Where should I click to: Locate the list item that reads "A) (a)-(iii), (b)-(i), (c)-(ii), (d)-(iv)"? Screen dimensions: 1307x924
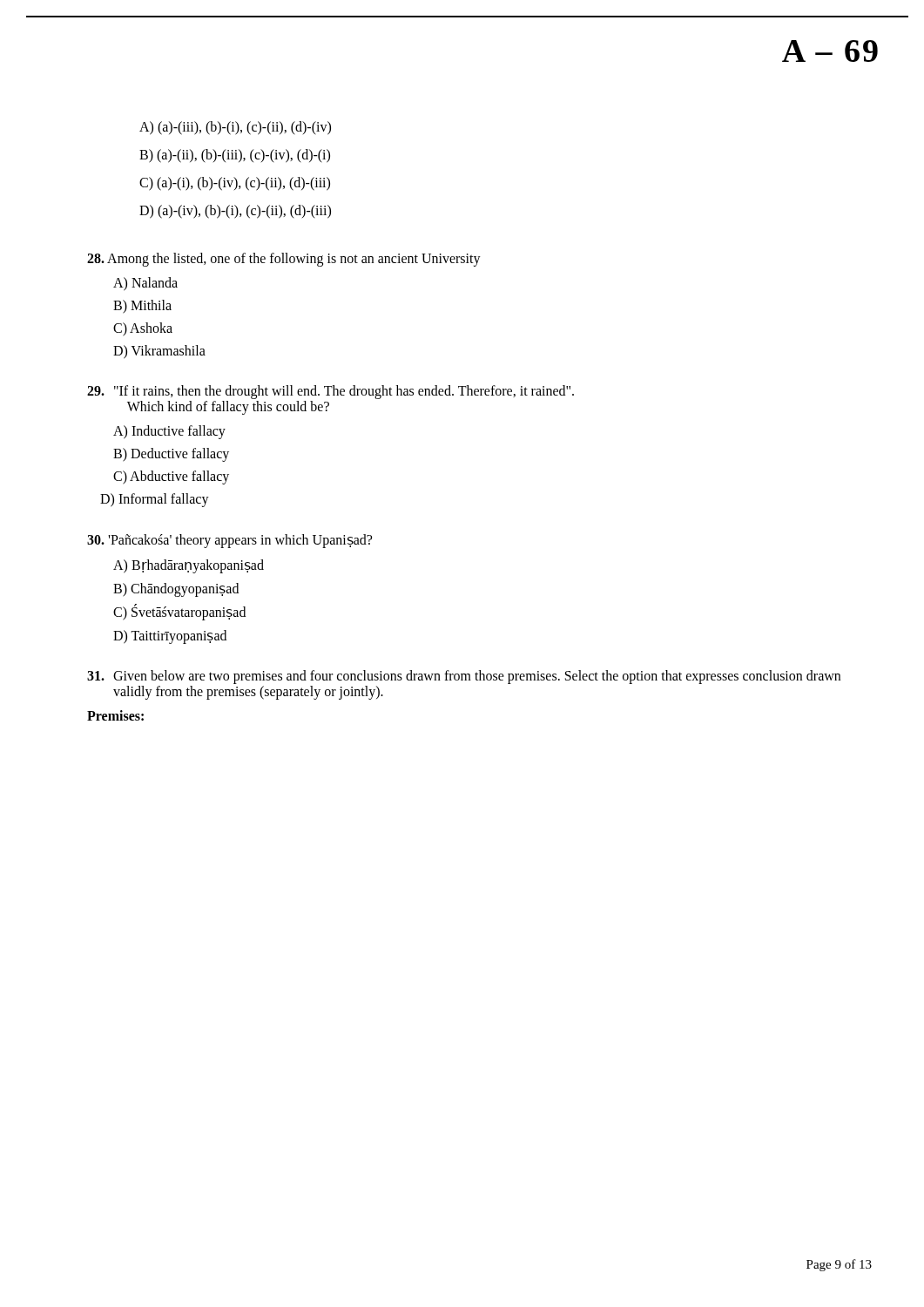pyautogui.click(x=235, y=127)
